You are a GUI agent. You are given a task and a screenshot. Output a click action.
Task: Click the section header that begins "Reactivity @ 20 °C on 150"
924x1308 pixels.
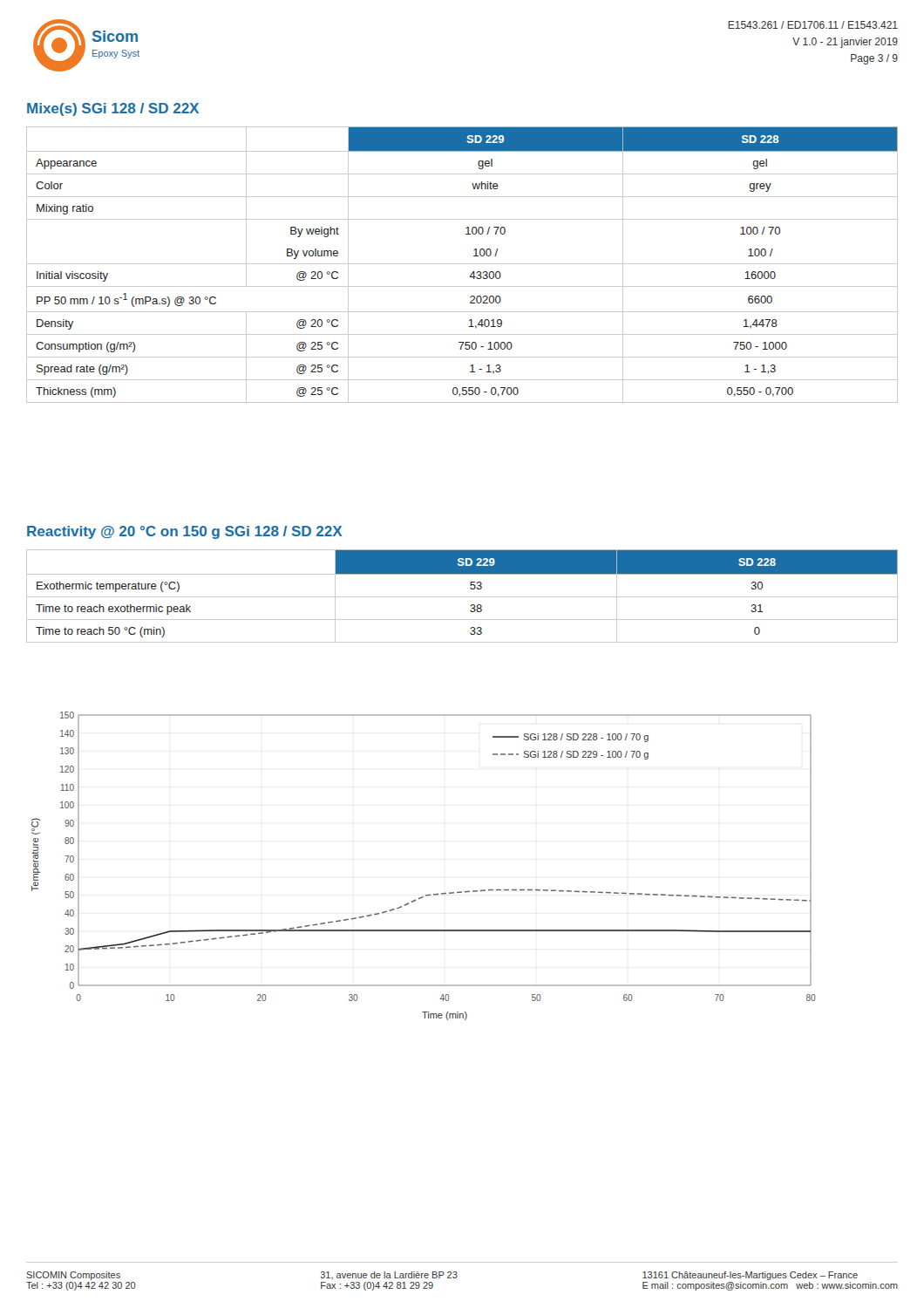pyautogui.click(x=184, y=532)
